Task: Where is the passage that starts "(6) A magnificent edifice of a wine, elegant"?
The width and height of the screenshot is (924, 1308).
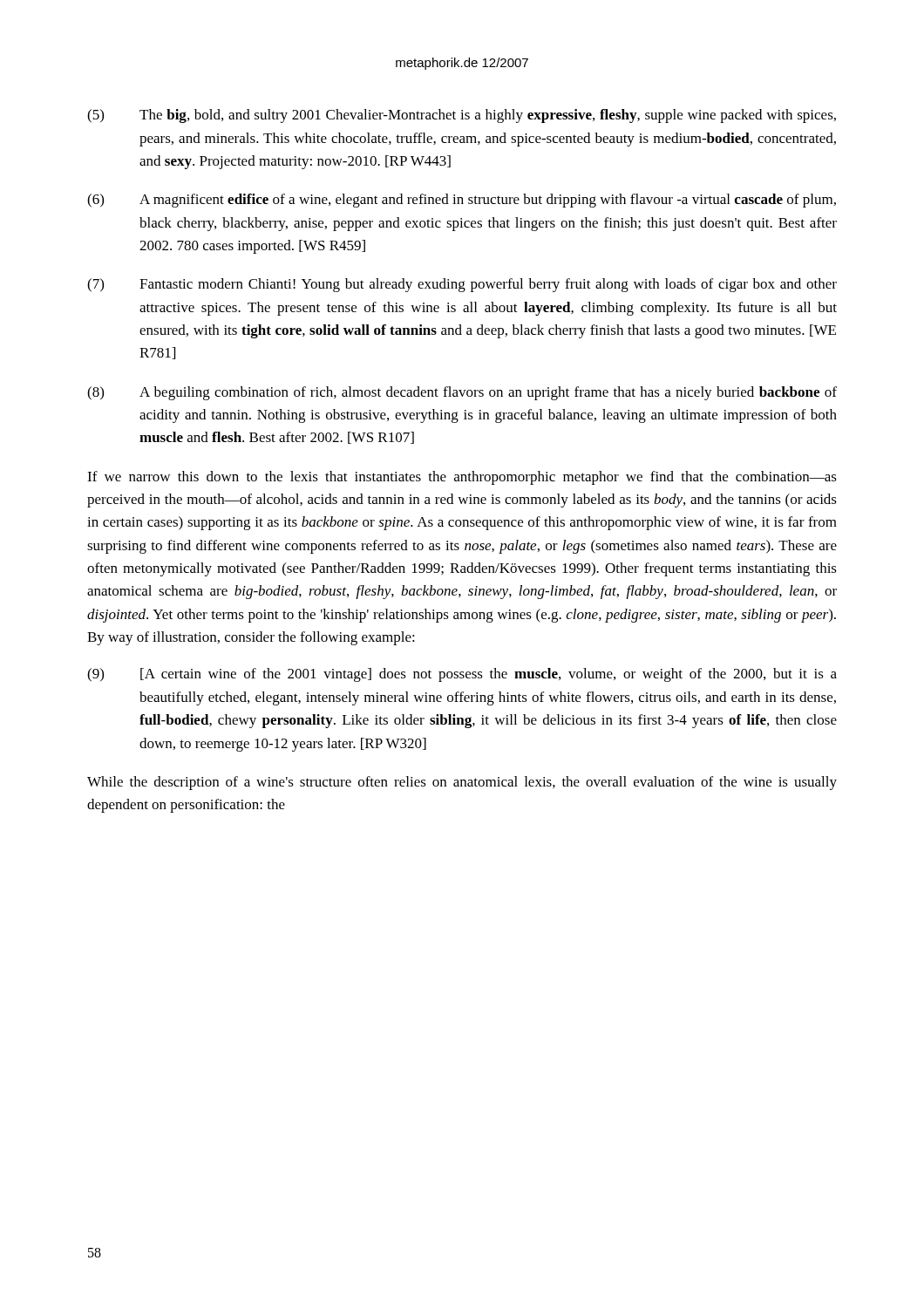Action: [462, 223]
